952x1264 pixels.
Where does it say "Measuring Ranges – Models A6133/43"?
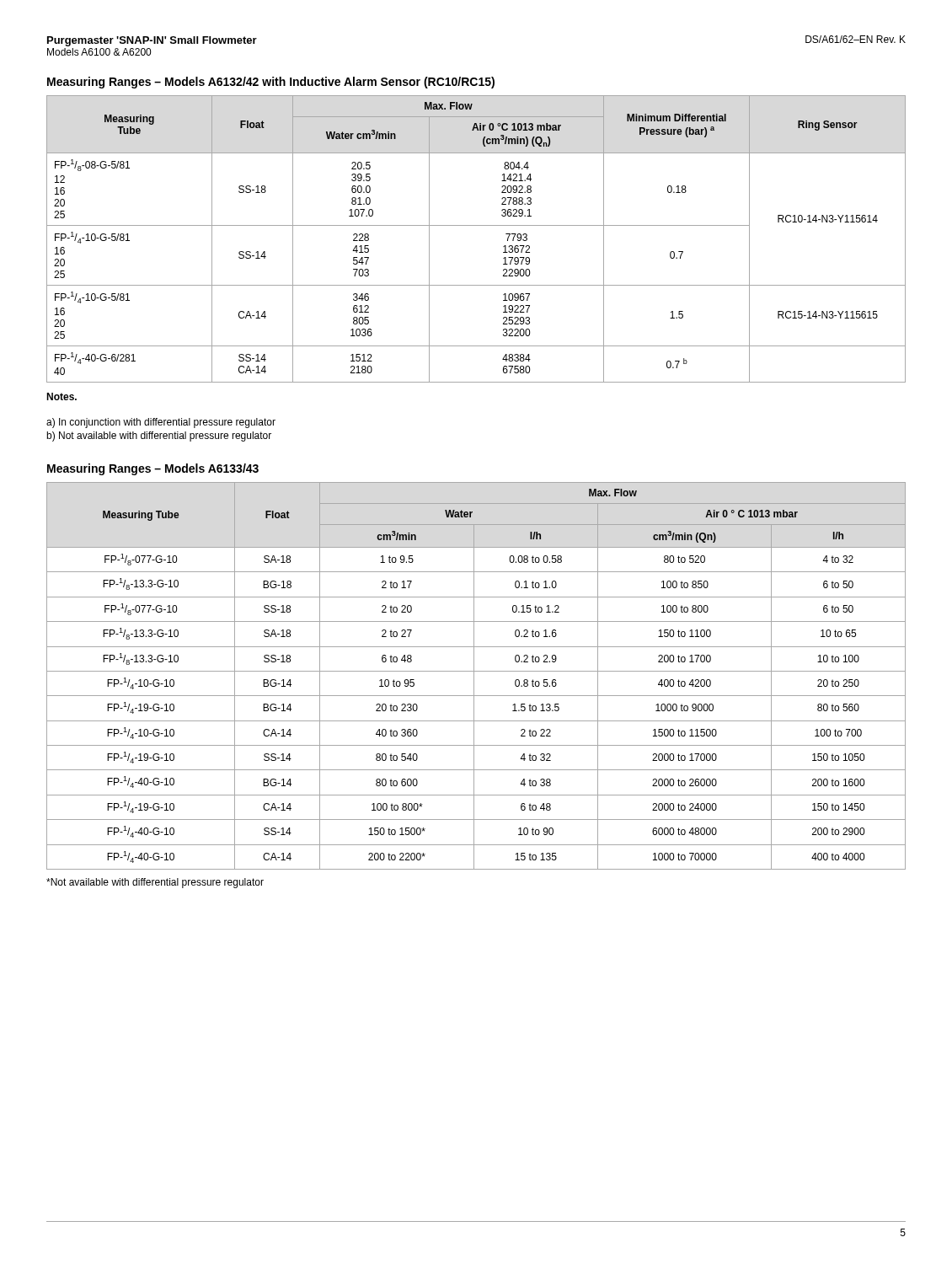153,469
